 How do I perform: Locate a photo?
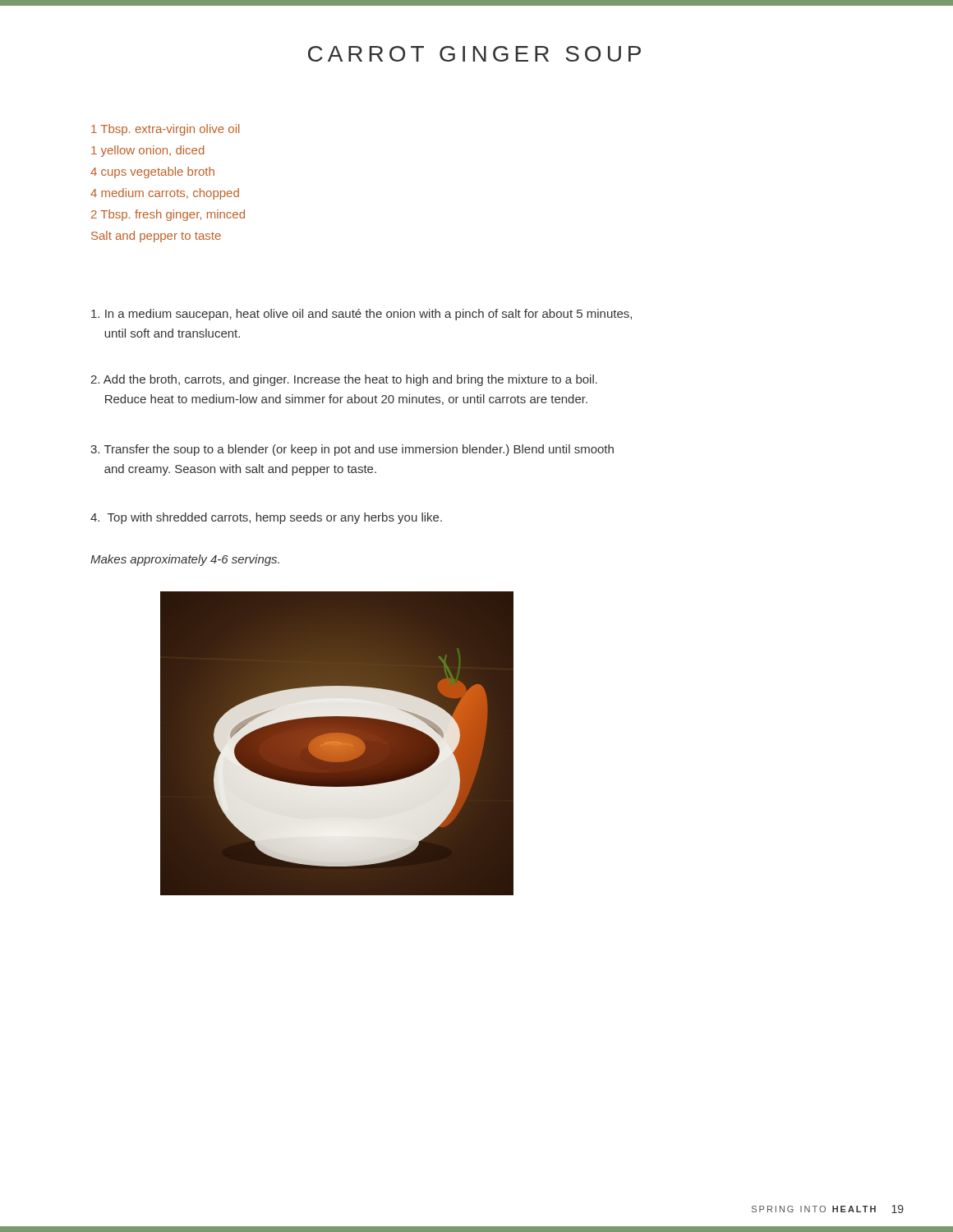(x=337, y=743)
